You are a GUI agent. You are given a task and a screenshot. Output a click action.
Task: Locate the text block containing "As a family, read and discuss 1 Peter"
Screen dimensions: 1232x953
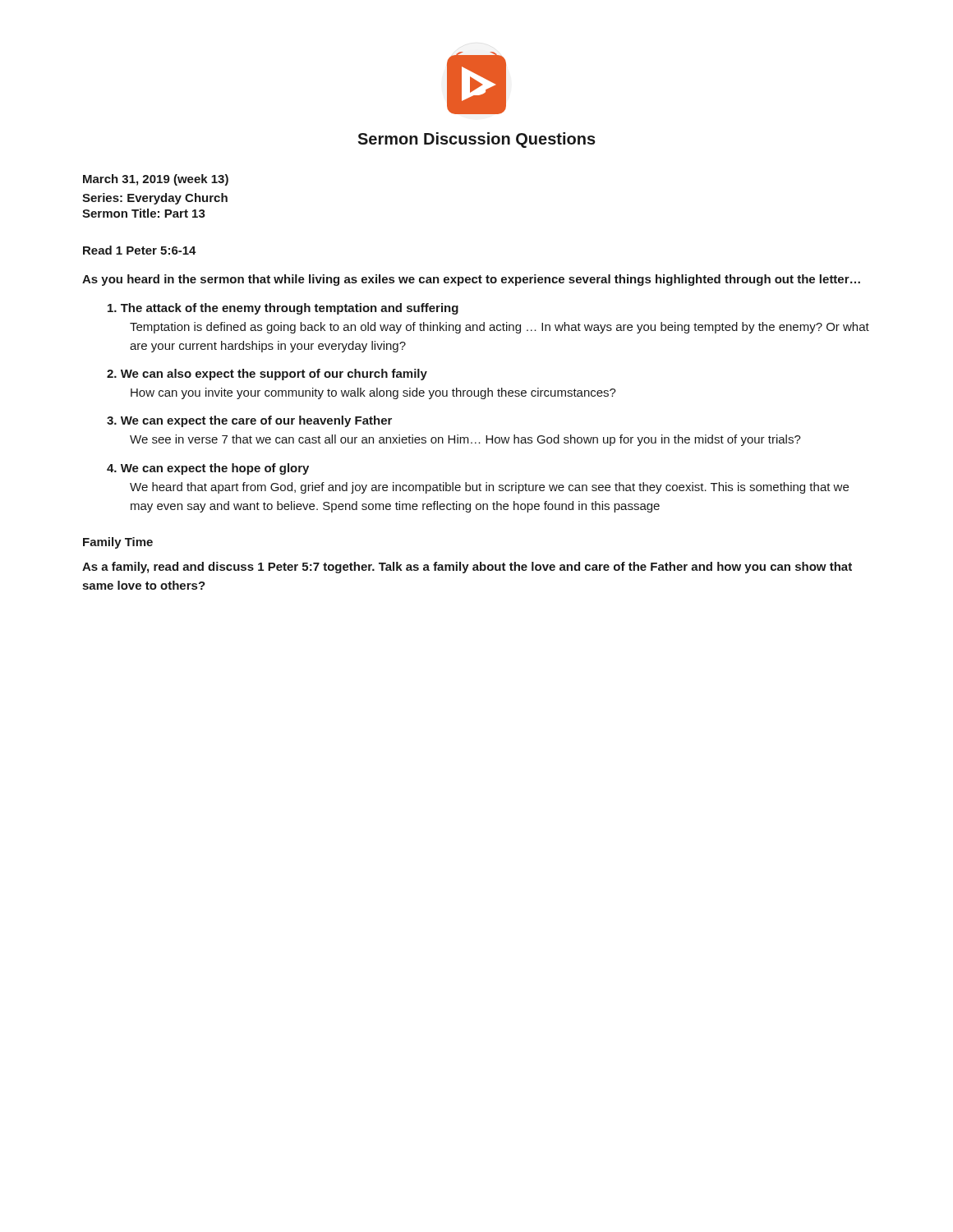[467, 576]
